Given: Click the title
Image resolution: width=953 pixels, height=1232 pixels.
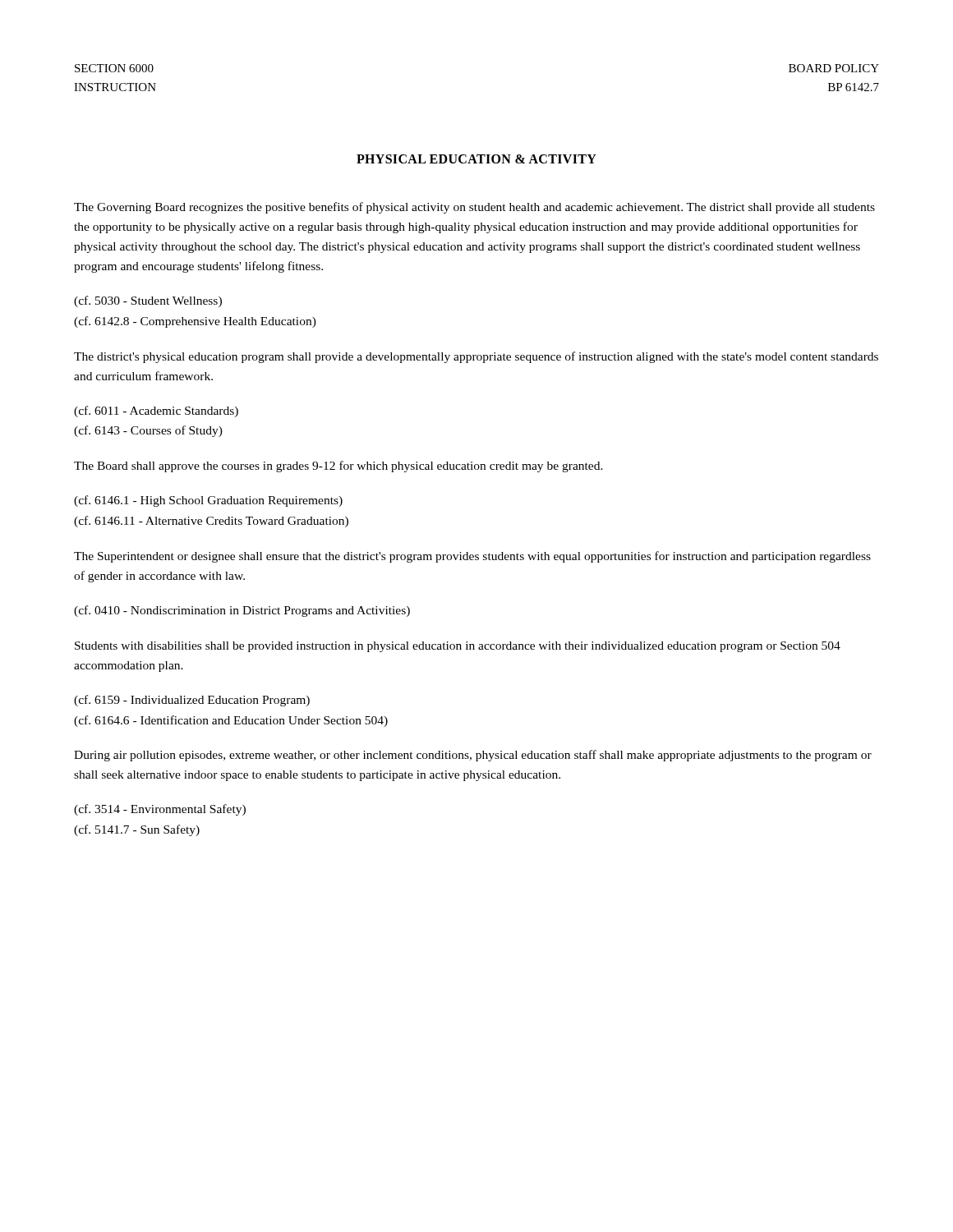Looking at the screenshot, I should point(476,159).
